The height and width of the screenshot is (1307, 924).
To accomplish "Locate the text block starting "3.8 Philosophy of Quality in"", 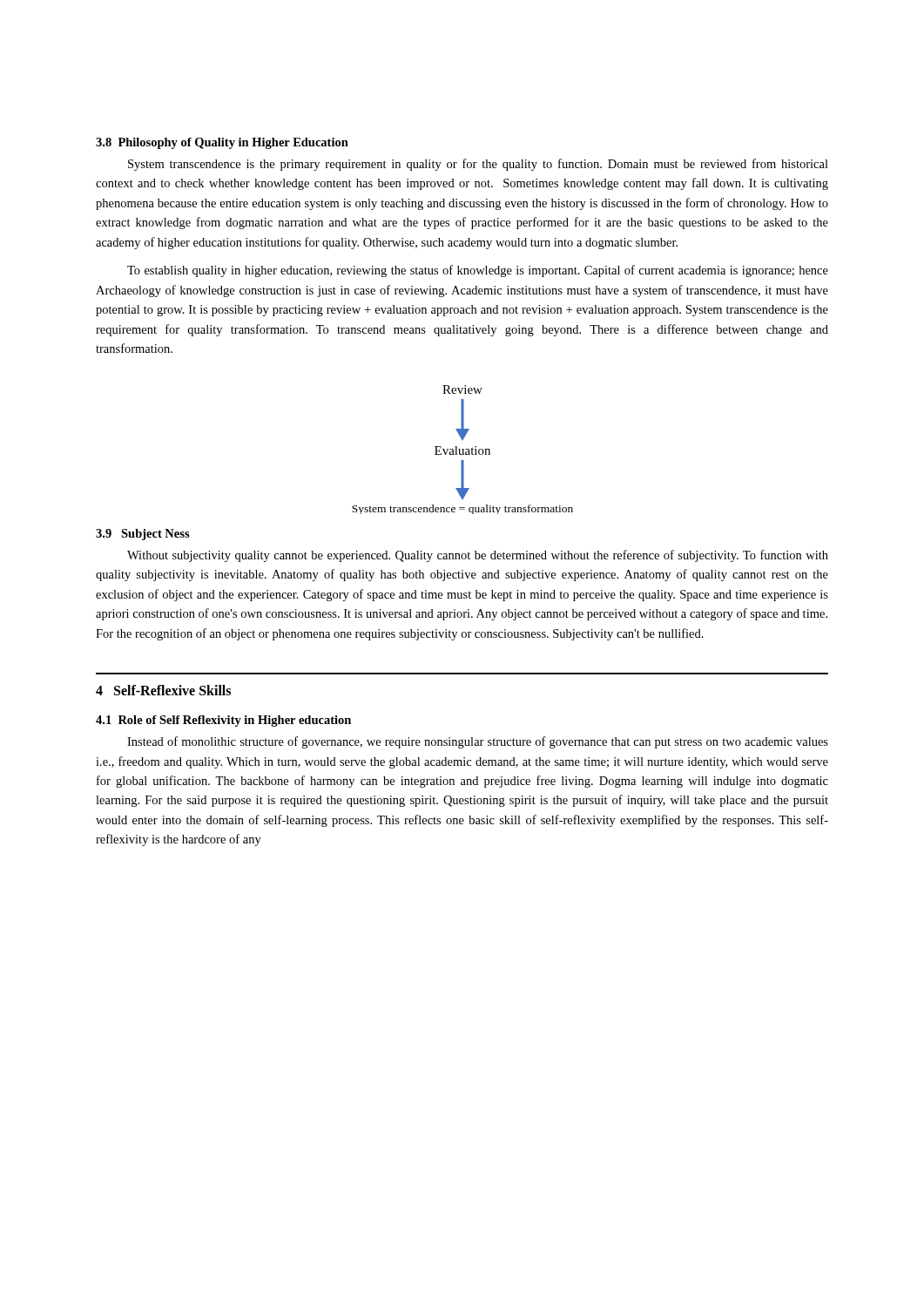I will click(x=222, y=142).
